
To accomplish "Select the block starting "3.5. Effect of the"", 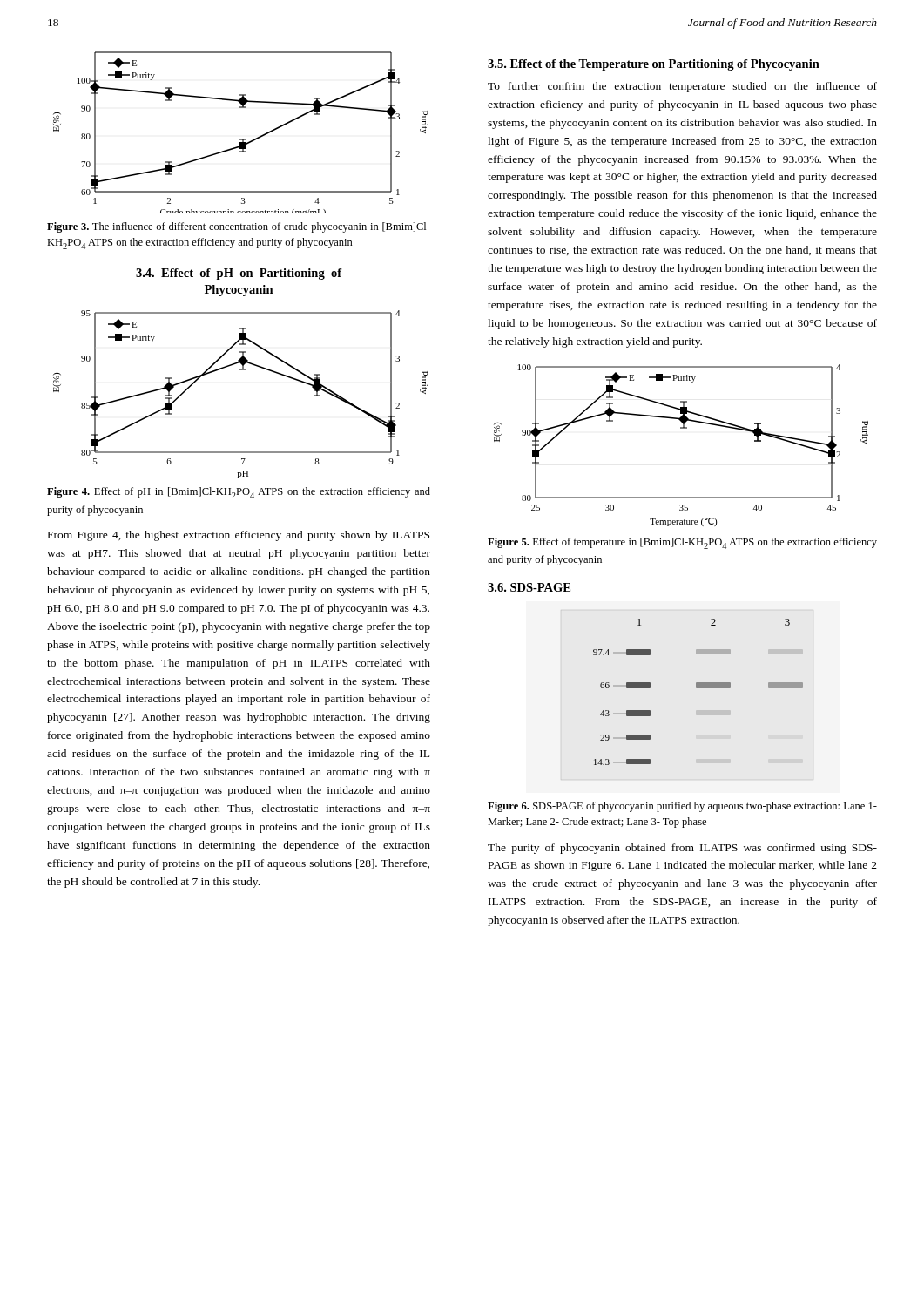I will [653, 64].
